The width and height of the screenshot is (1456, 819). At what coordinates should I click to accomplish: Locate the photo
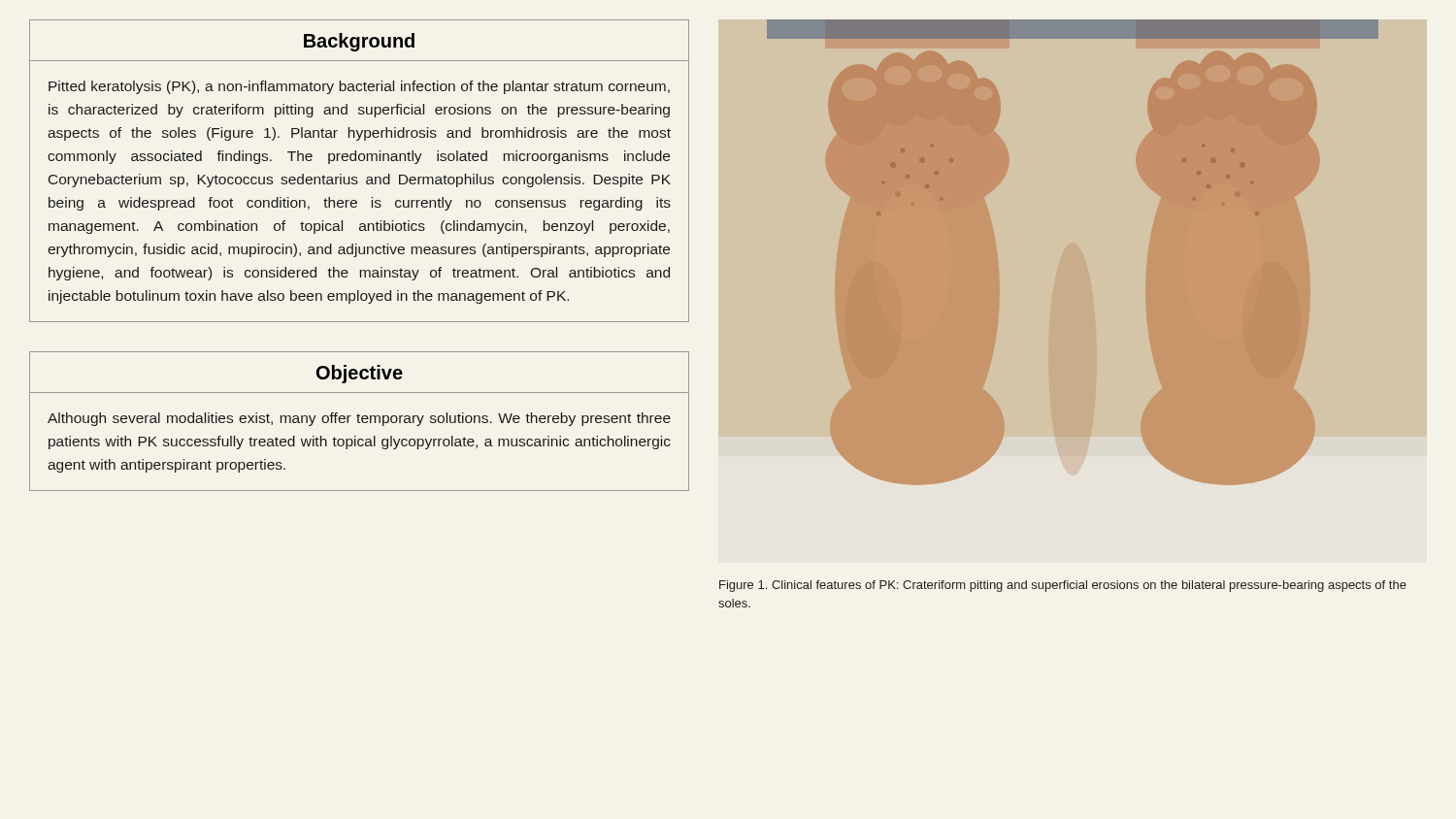coord(1073,293)
